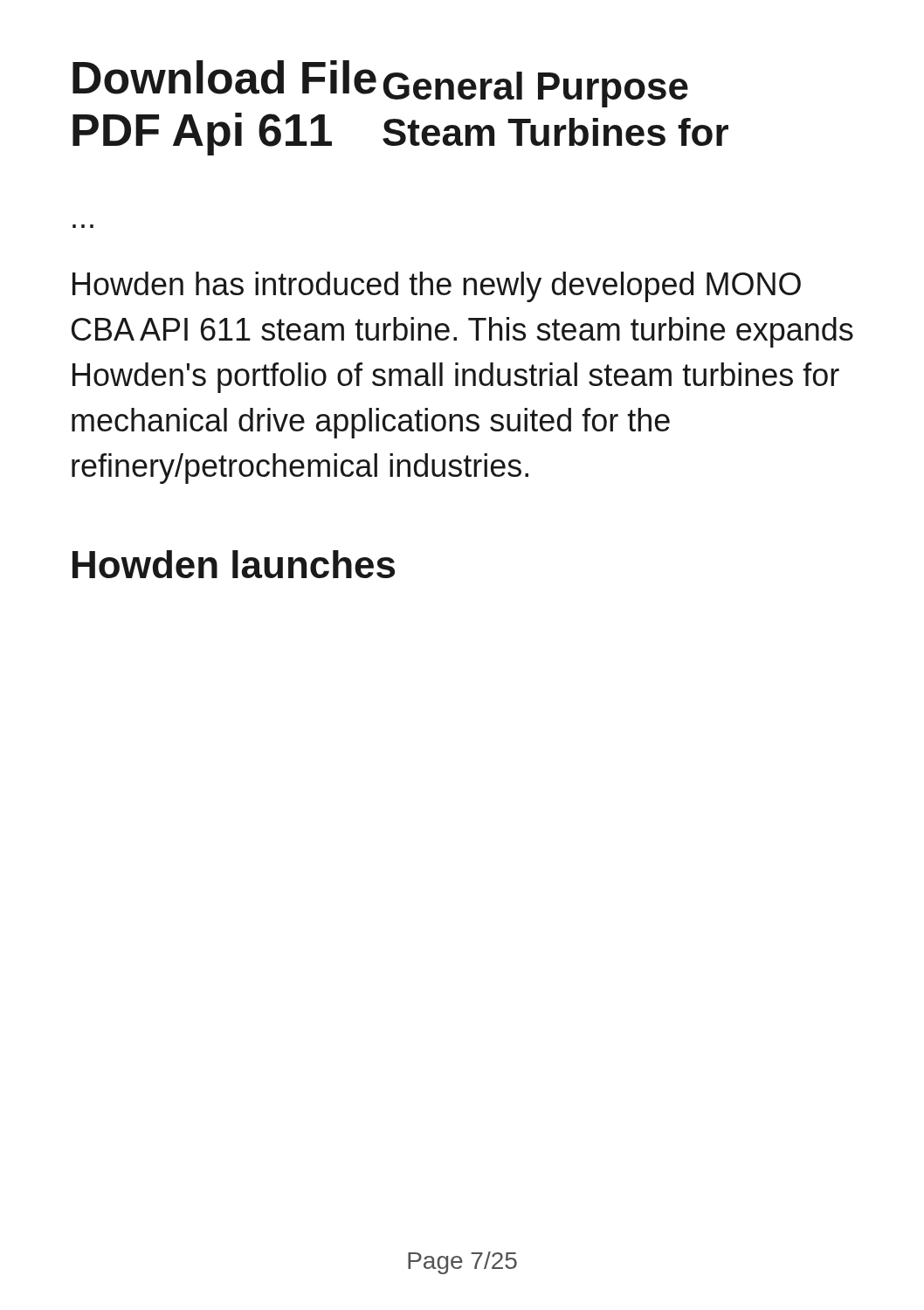Image resolution: width=924 pixels, height=1310 pixels.
Task: Point to "General PurposeSteam Turbines for"
Action: coord(555,110)
